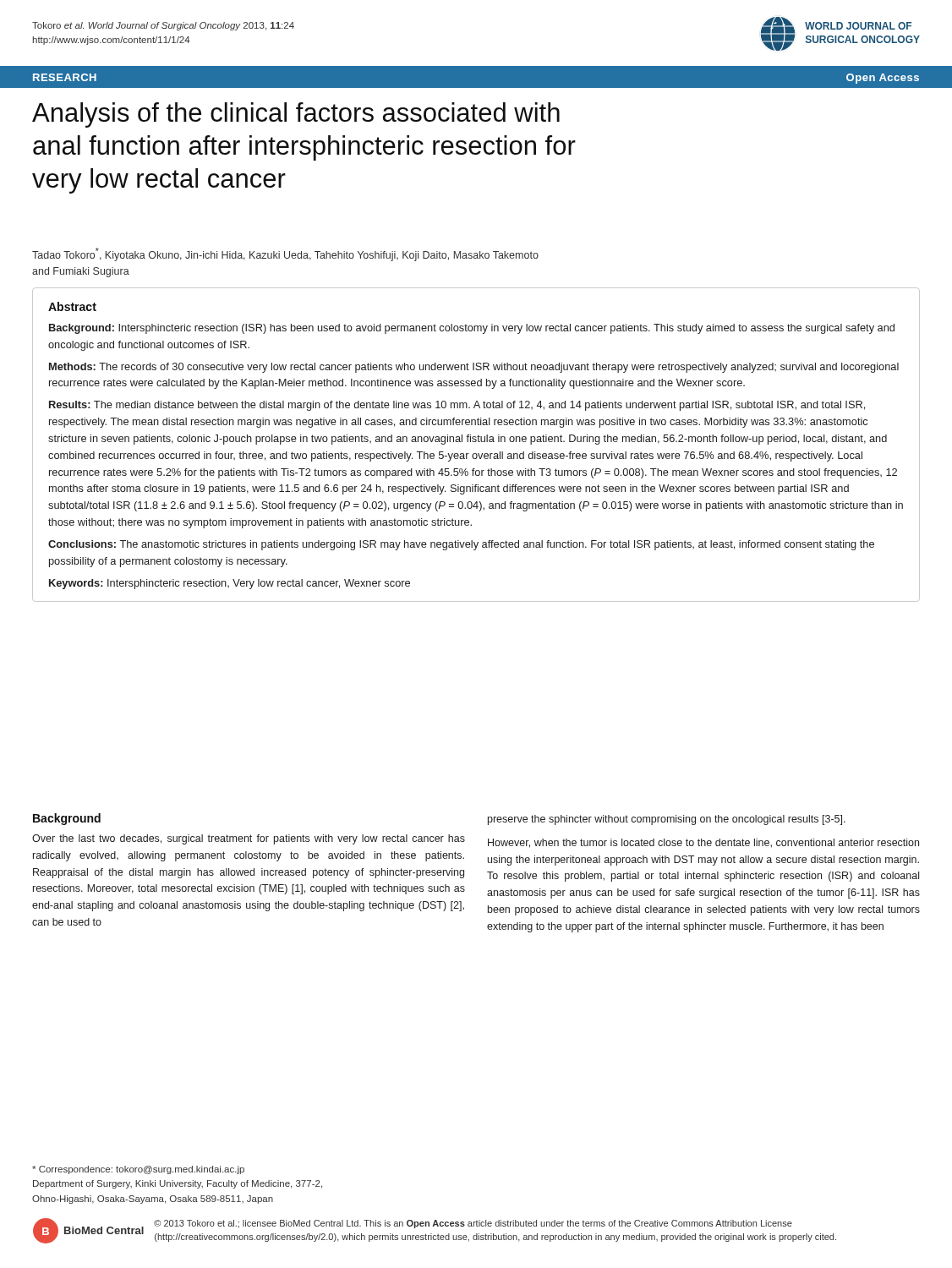952x1268 pixels.
Task: Navigate to the text starting "RESEARCH Open Access"
Action: pos(476,77)
